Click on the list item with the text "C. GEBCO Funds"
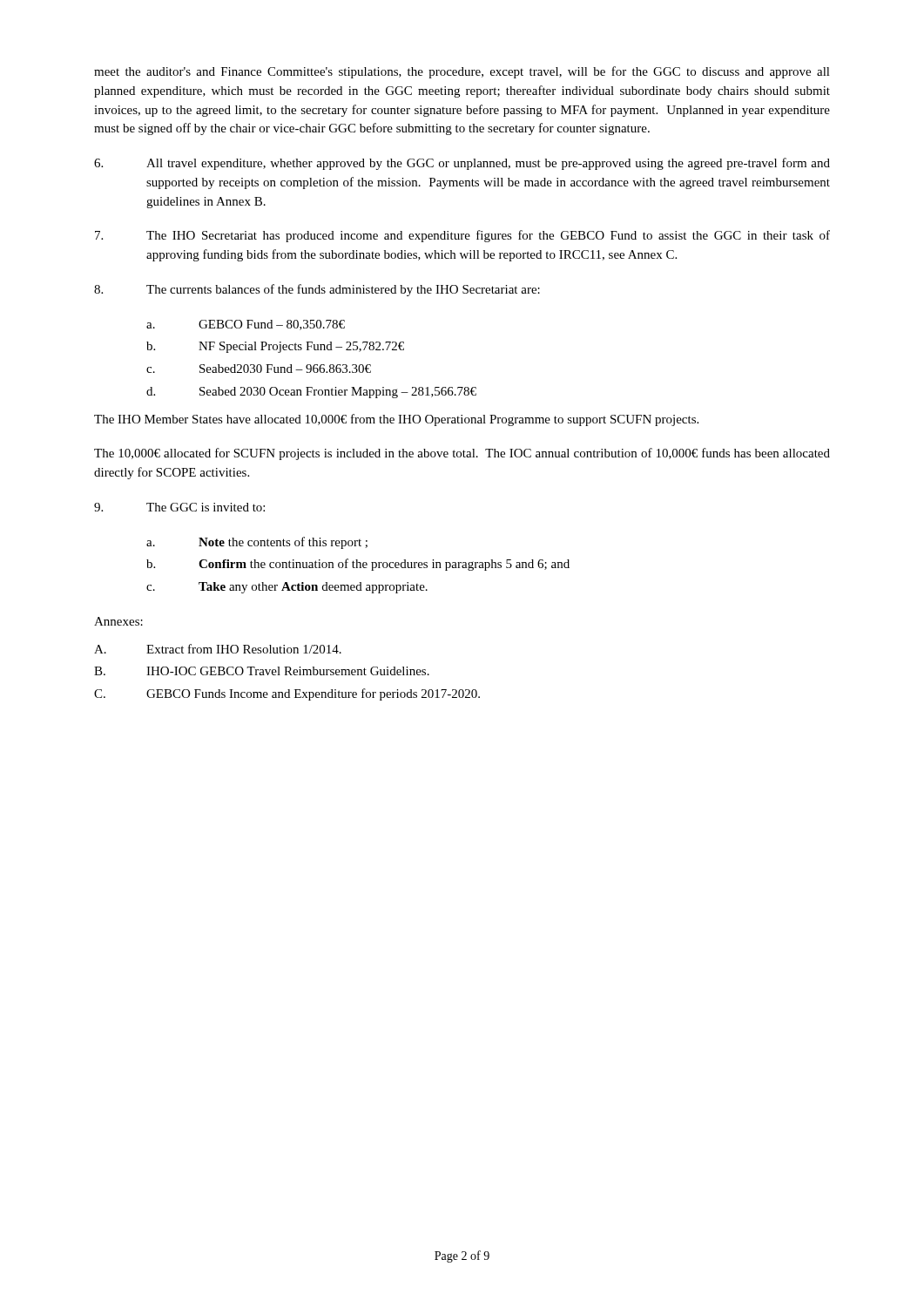 pyautogui.click(x=462, y=694)
